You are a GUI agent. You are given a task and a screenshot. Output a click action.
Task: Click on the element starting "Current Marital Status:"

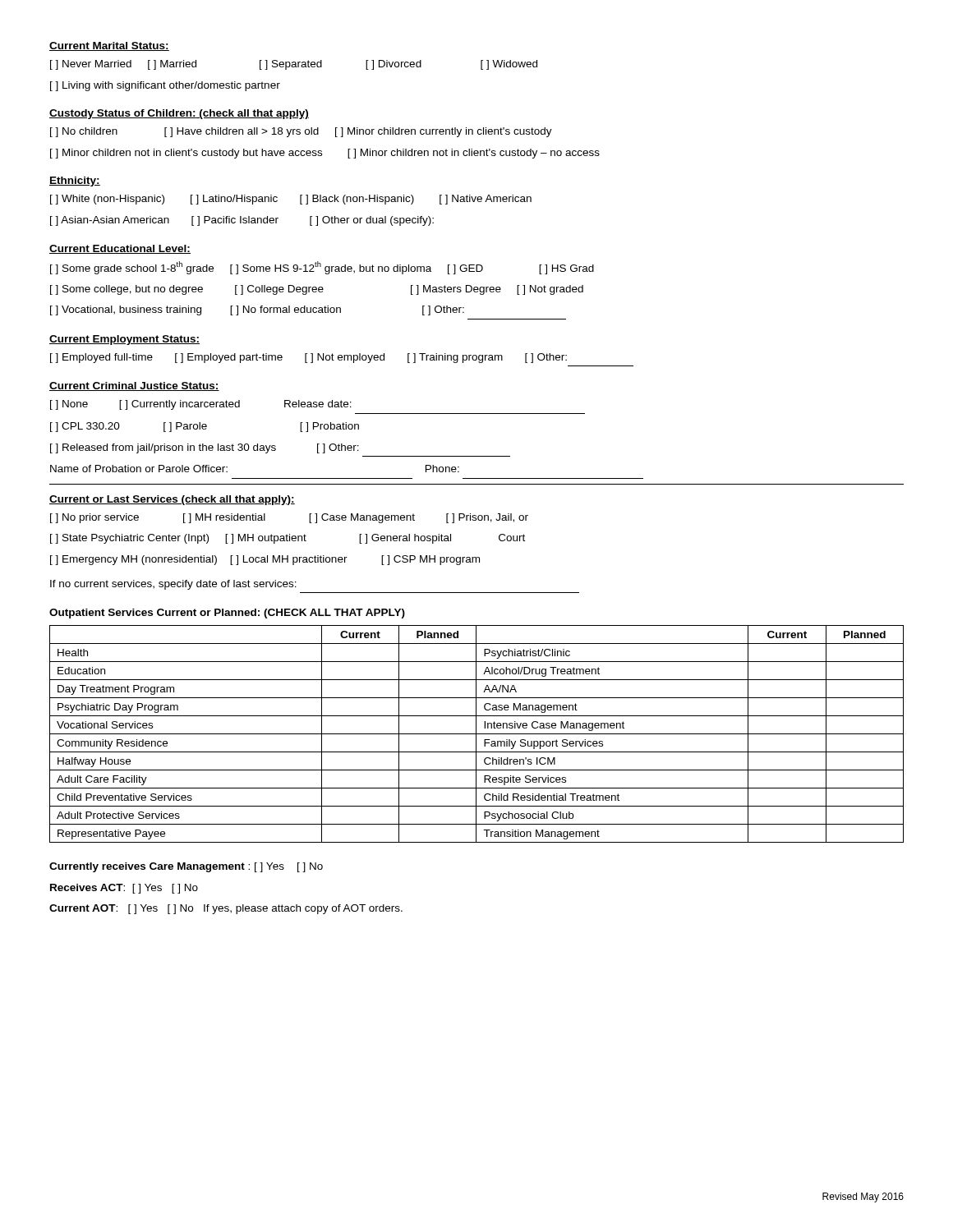point(109,46)
